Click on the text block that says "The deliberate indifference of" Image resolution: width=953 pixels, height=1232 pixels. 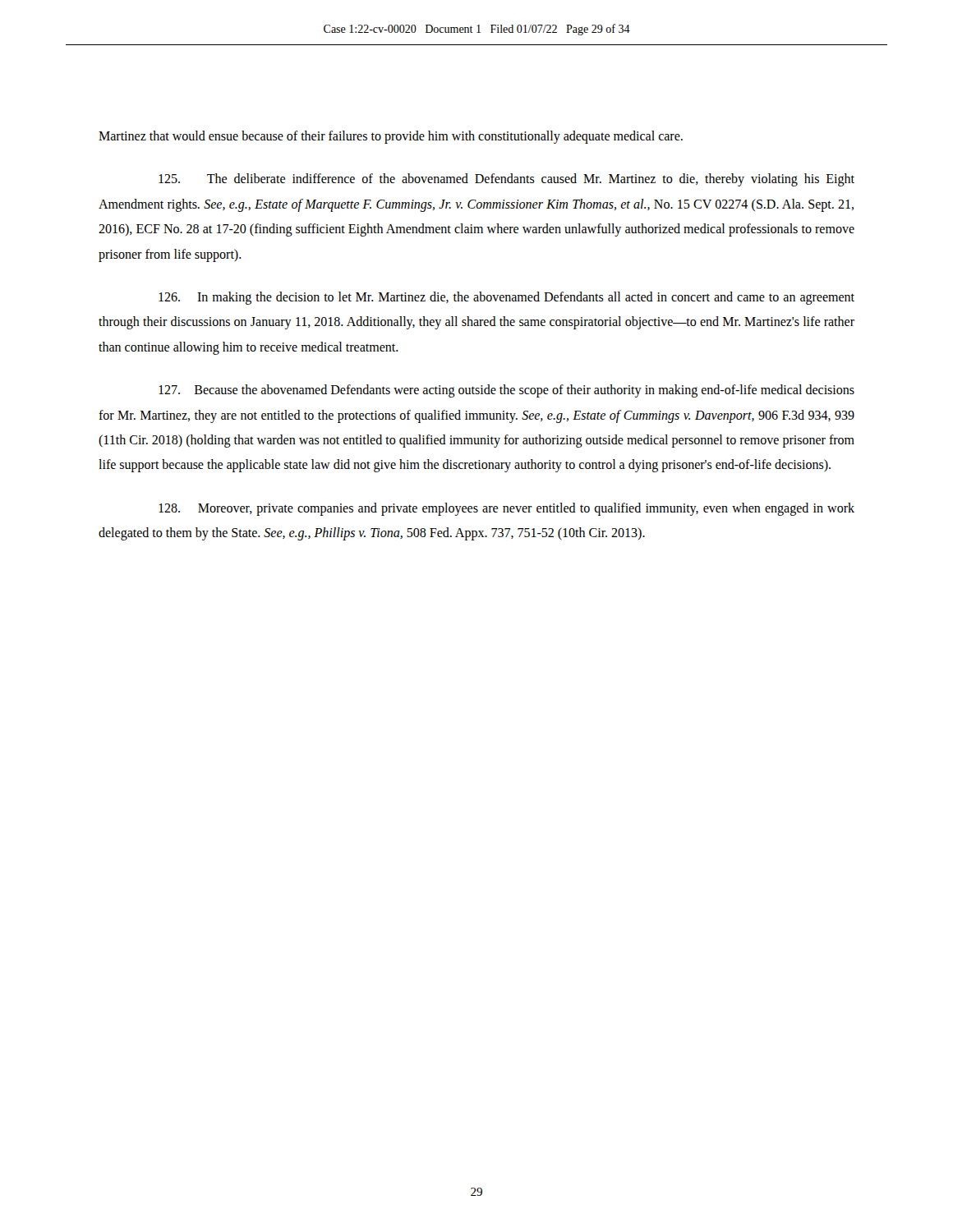pos(476,216)
